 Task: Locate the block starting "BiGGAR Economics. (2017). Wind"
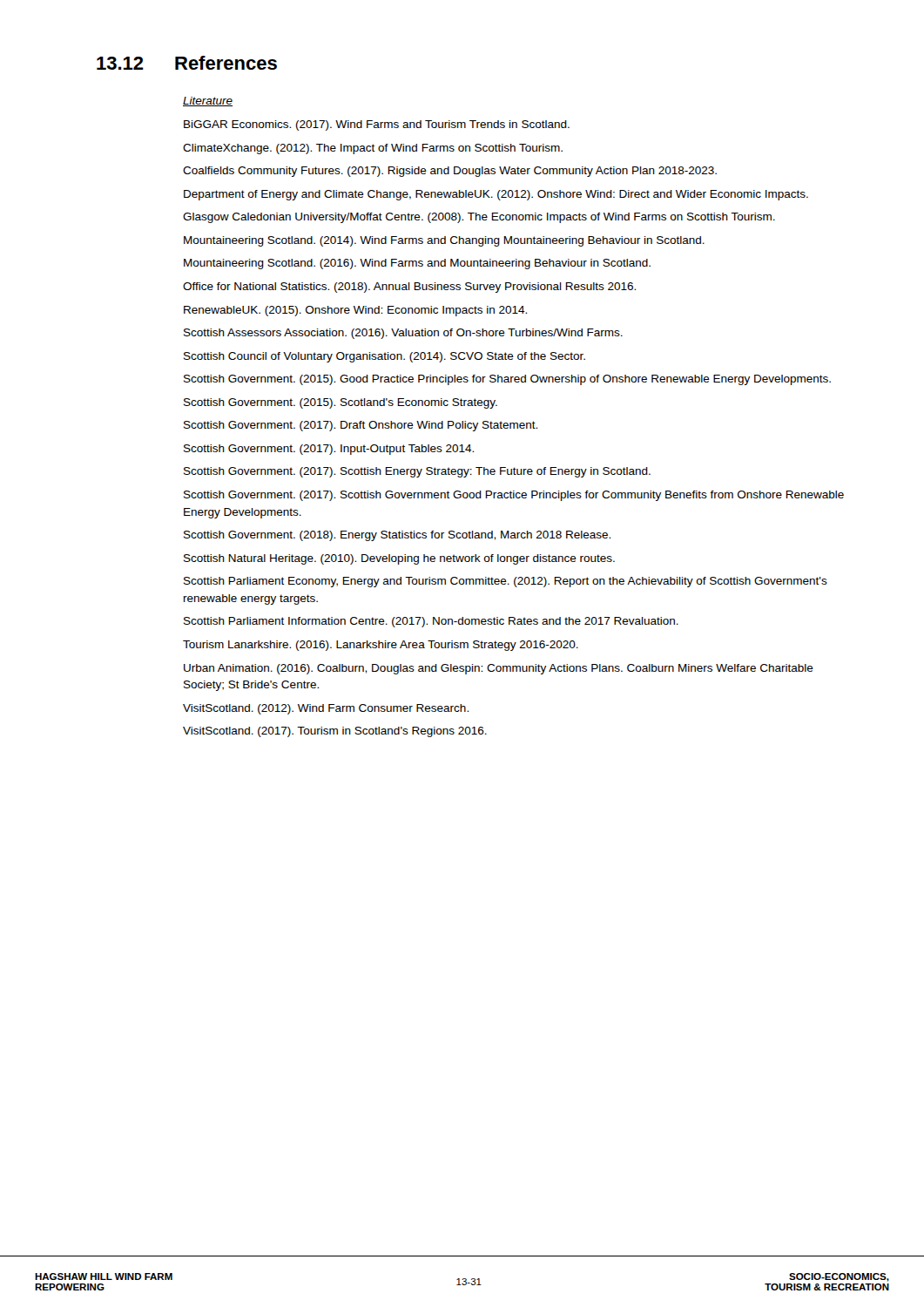376,124
